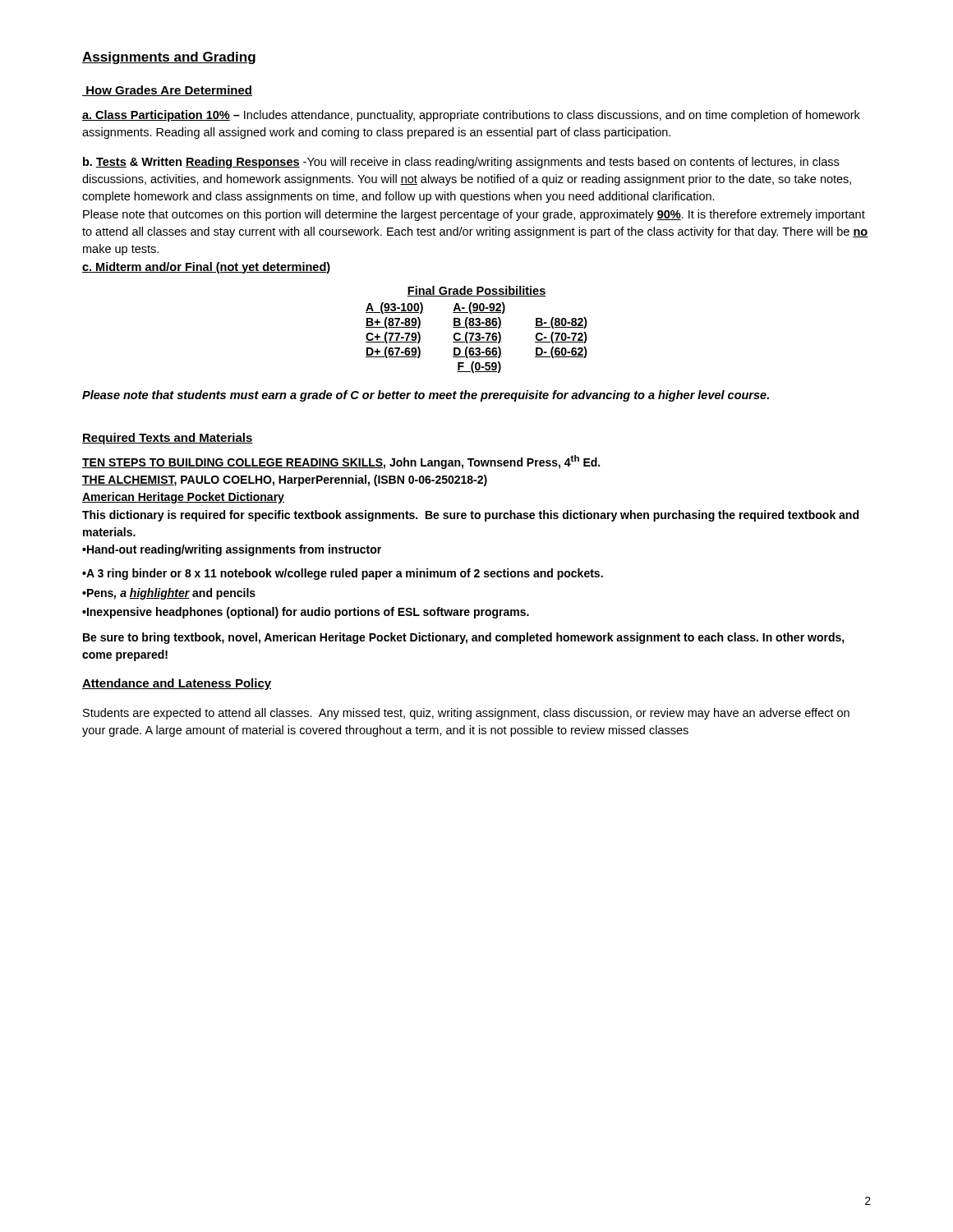Select the block starting "Please note that students must earn a"
Viewport: 953px width, 1232px height.
click(x=426, y=395)
